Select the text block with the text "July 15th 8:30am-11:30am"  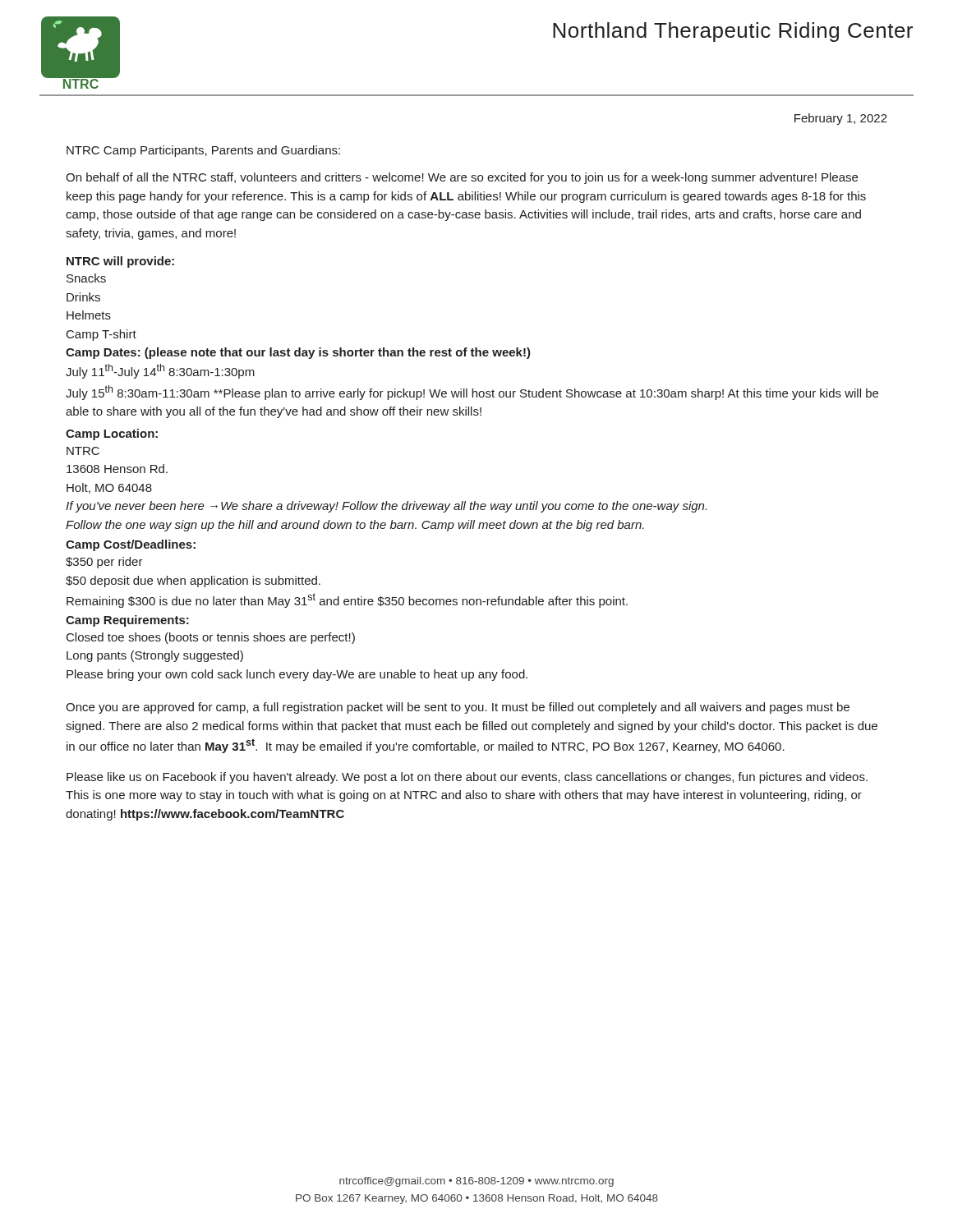(472, 401)
